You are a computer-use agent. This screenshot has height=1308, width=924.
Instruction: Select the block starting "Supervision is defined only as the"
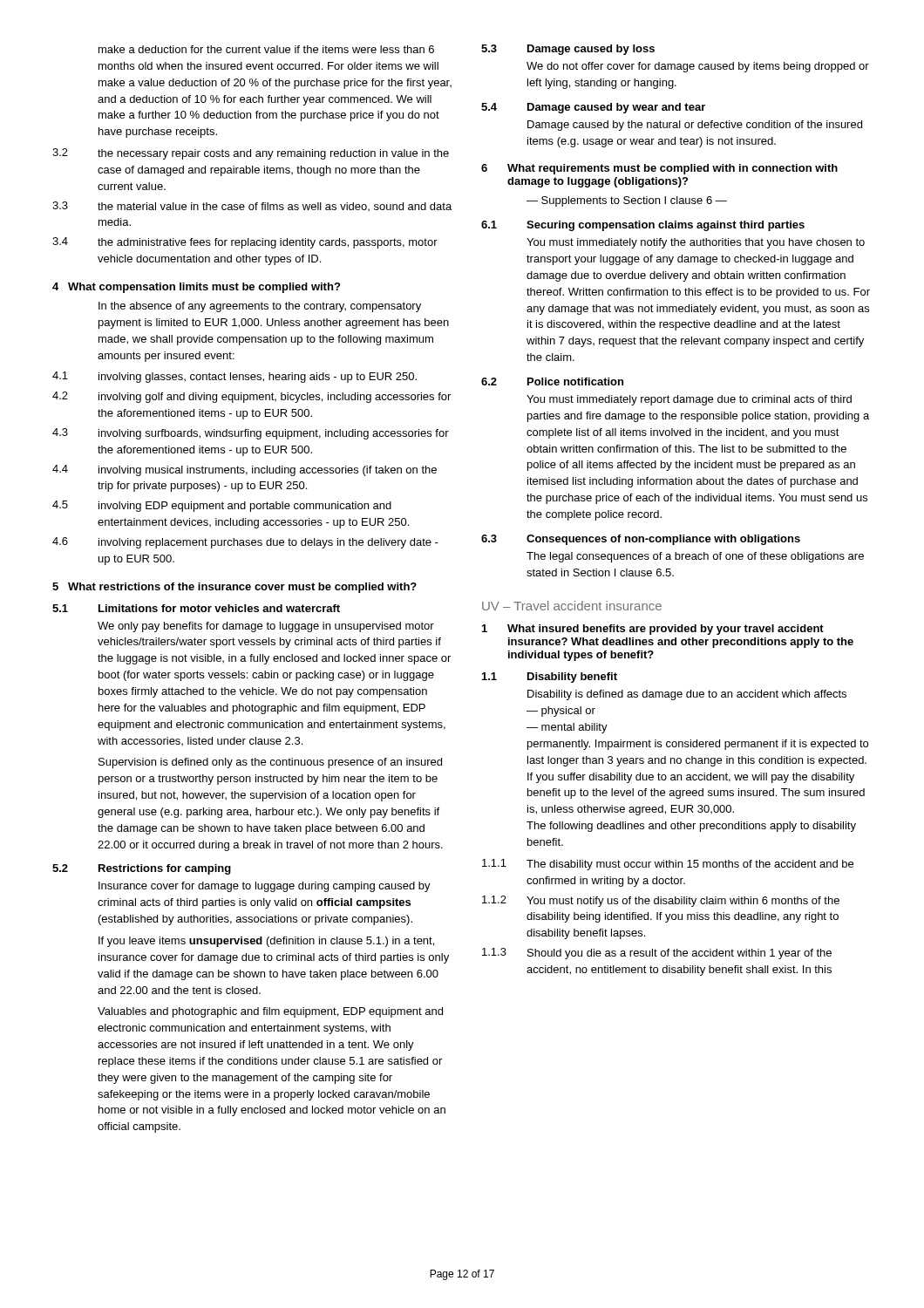[271, 803]
